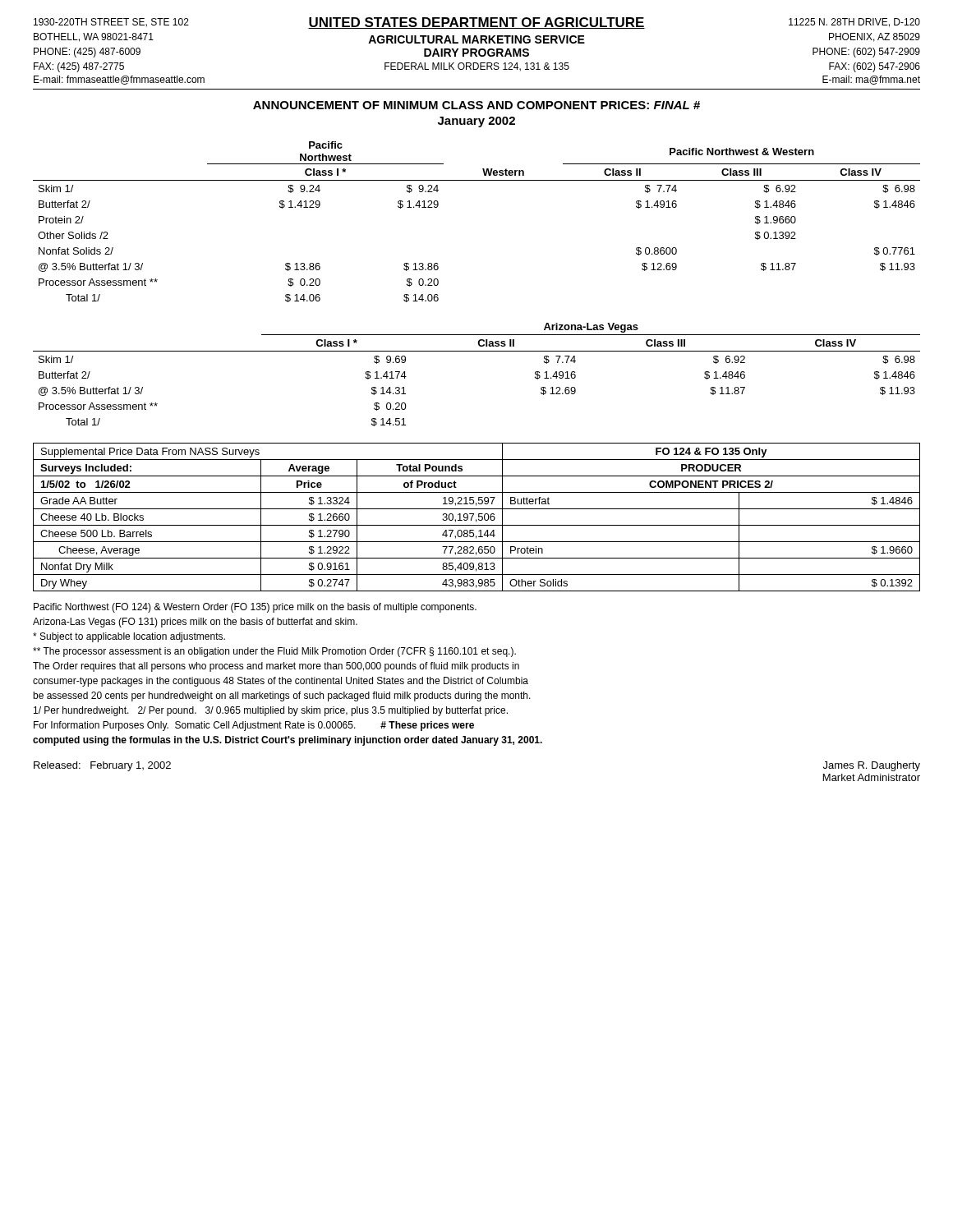
Task: Point to the block beginning "Released: February 1, 2002"
Action: point(99,766)
